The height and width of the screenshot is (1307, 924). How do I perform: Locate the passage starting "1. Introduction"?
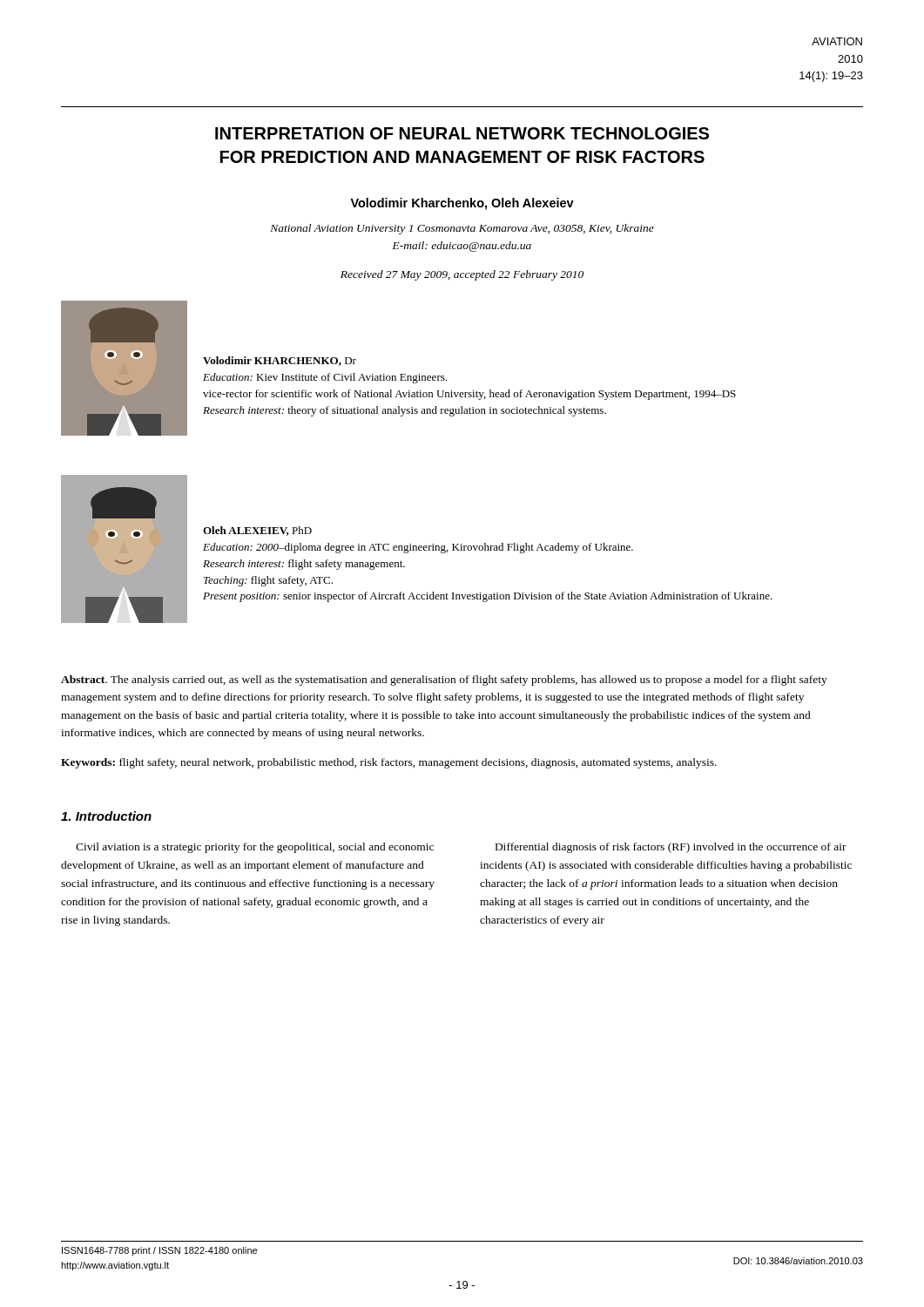[x=106, y=816]
